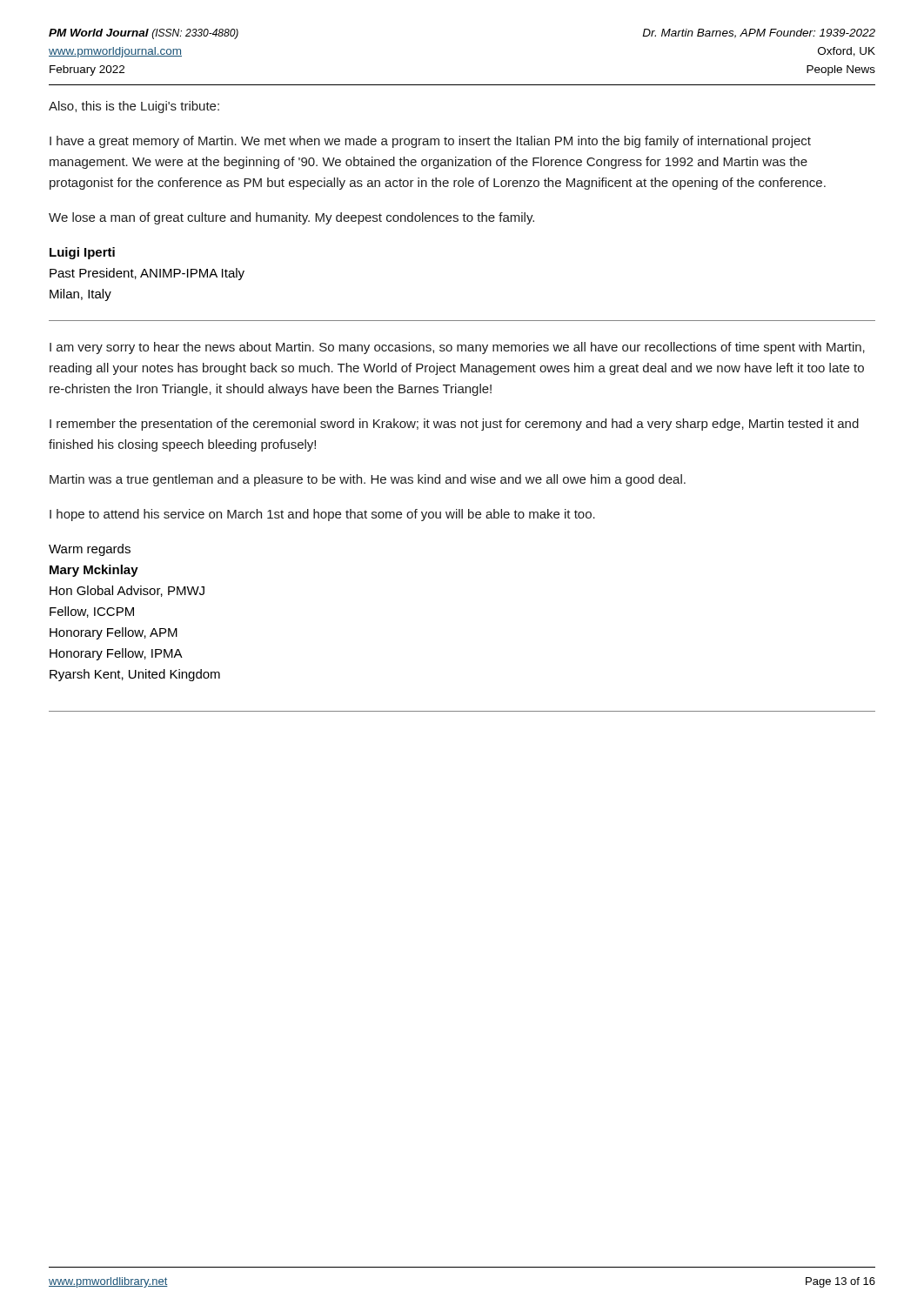
Task: Select the text starting "I remember the"
Action: [x=454, y=434]
